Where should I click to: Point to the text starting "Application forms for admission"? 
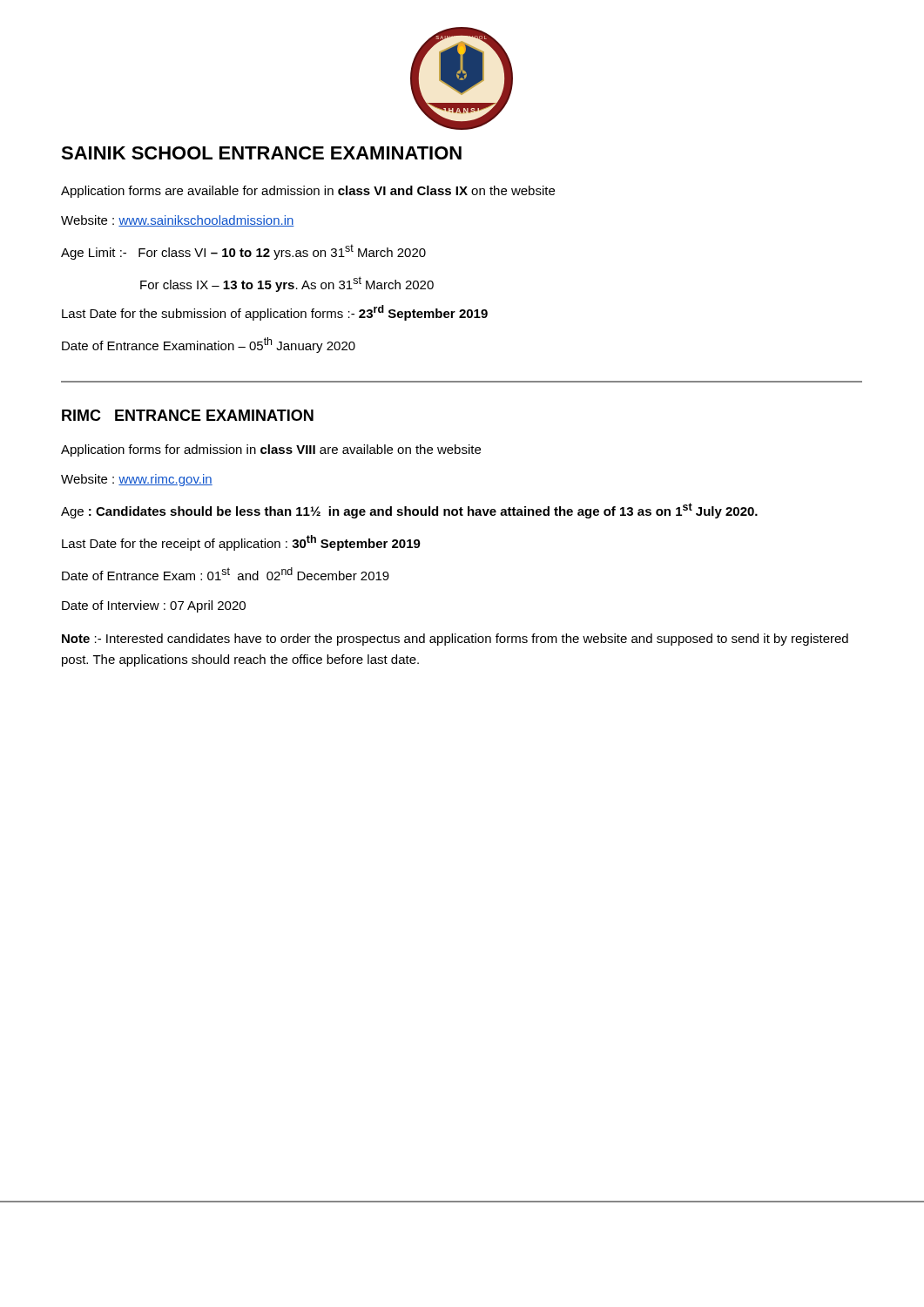271,449
